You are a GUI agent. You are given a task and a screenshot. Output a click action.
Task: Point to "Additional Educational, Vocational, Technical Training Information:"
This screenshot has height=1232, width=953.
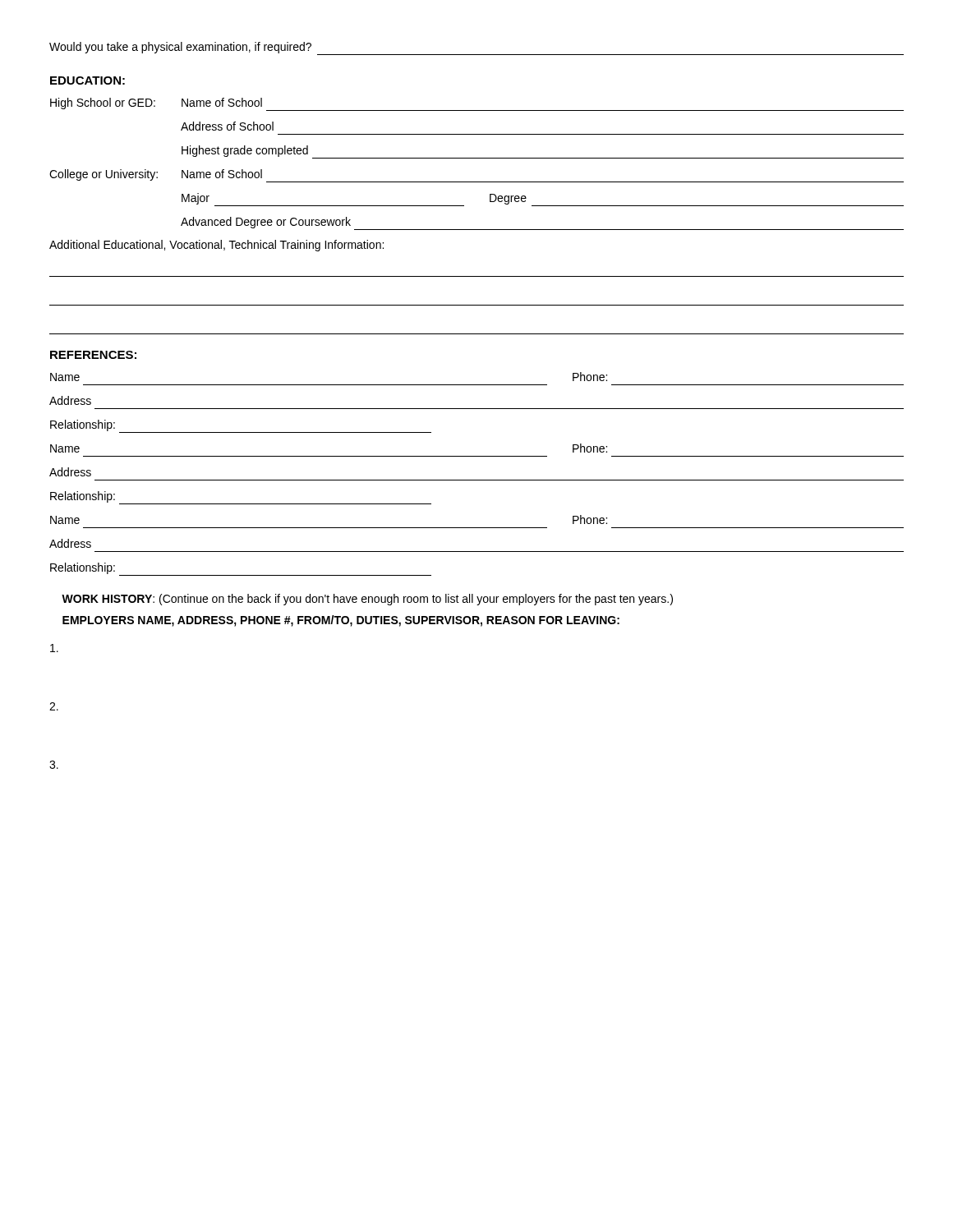click(x=476, y=286)
